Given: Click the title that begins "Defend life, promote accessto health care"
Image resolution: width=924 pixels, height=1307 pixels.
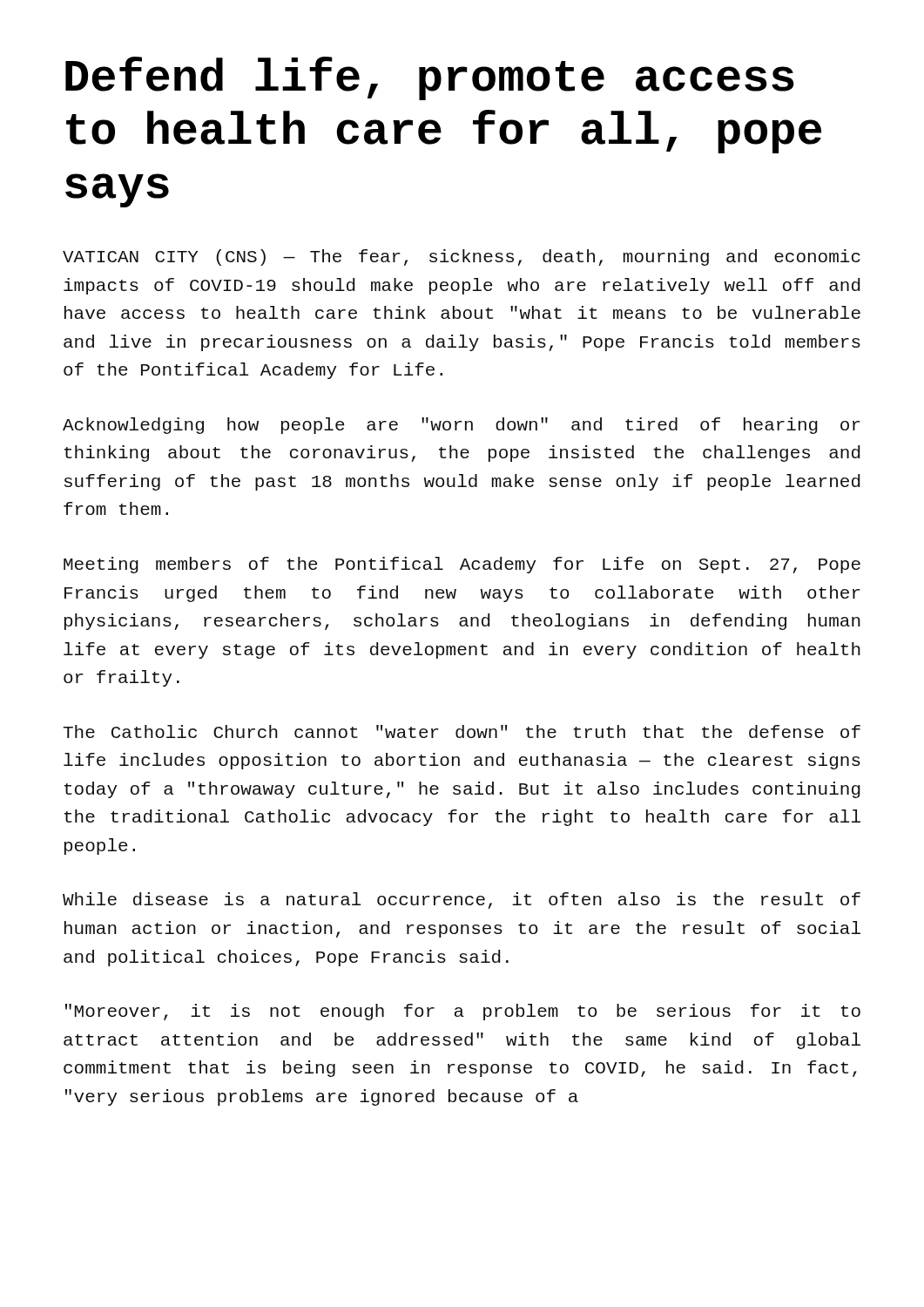Looking at the screenshot, I should click(x=443, y=132).
